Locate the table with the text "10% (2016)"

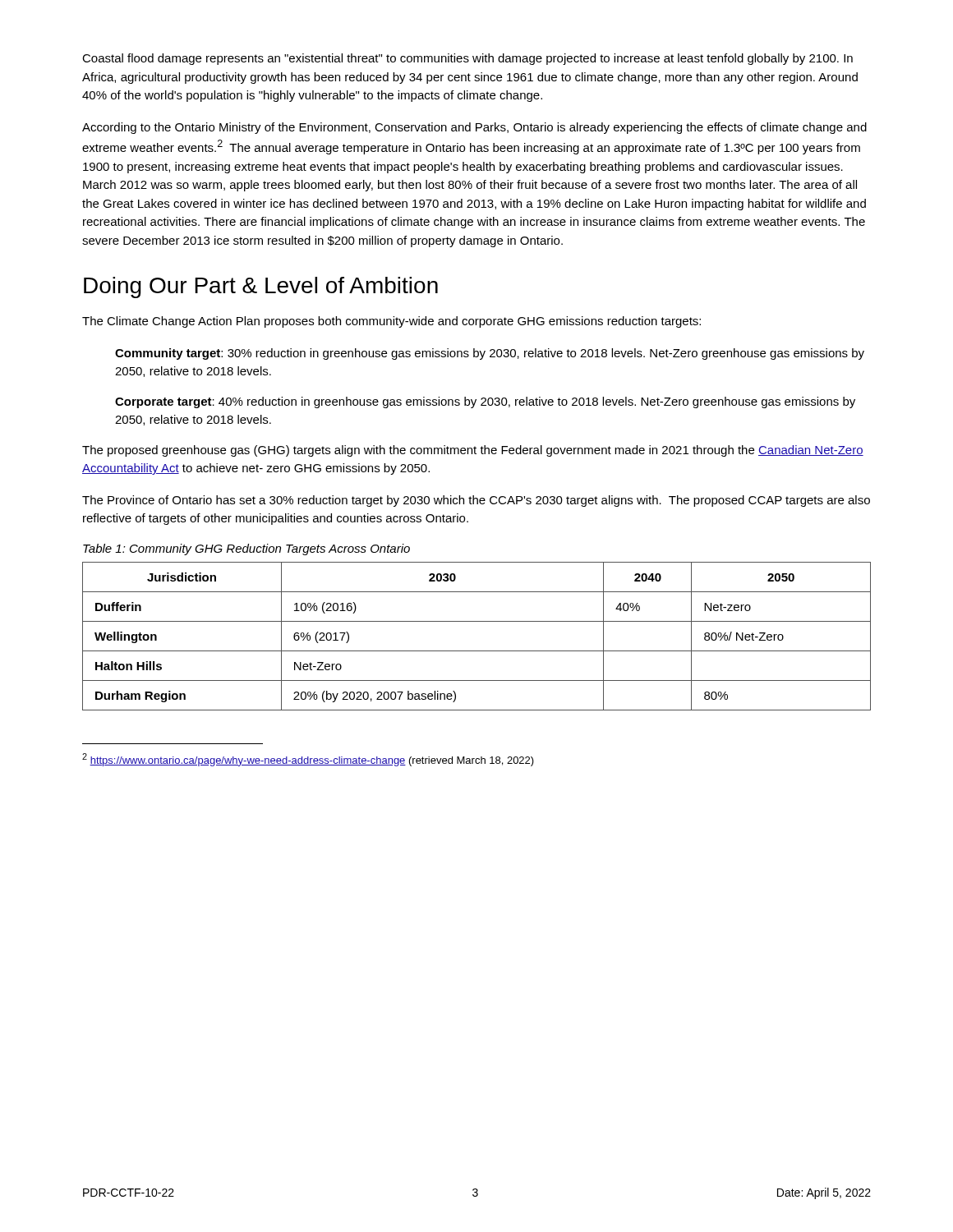coord(476,636)
